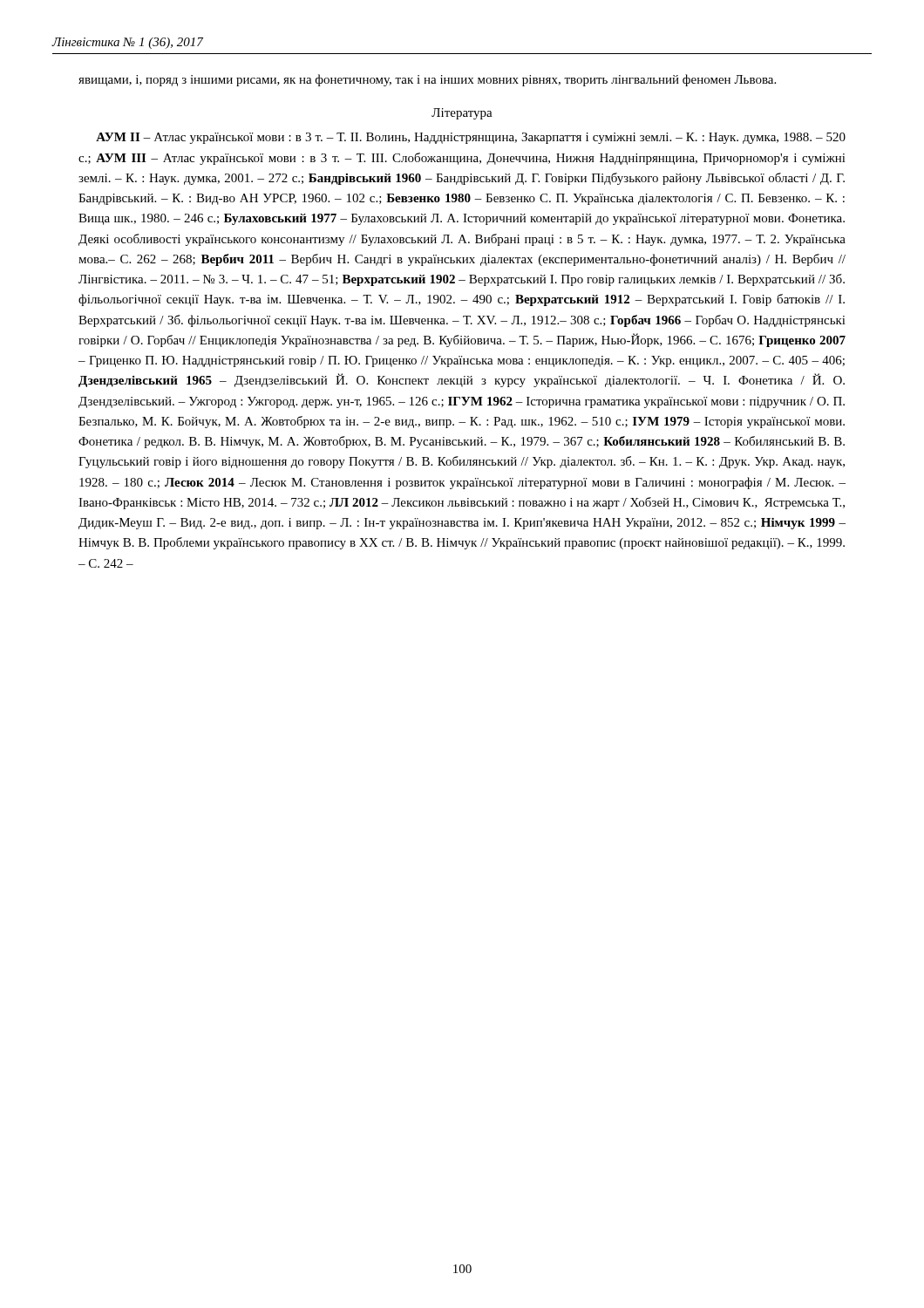Click on the text starting "АУМ ІІ – Атлас"
Image resolution: width=924 pixels, height=1308 pixels.
pyautogui.click(x=462, y=350)
